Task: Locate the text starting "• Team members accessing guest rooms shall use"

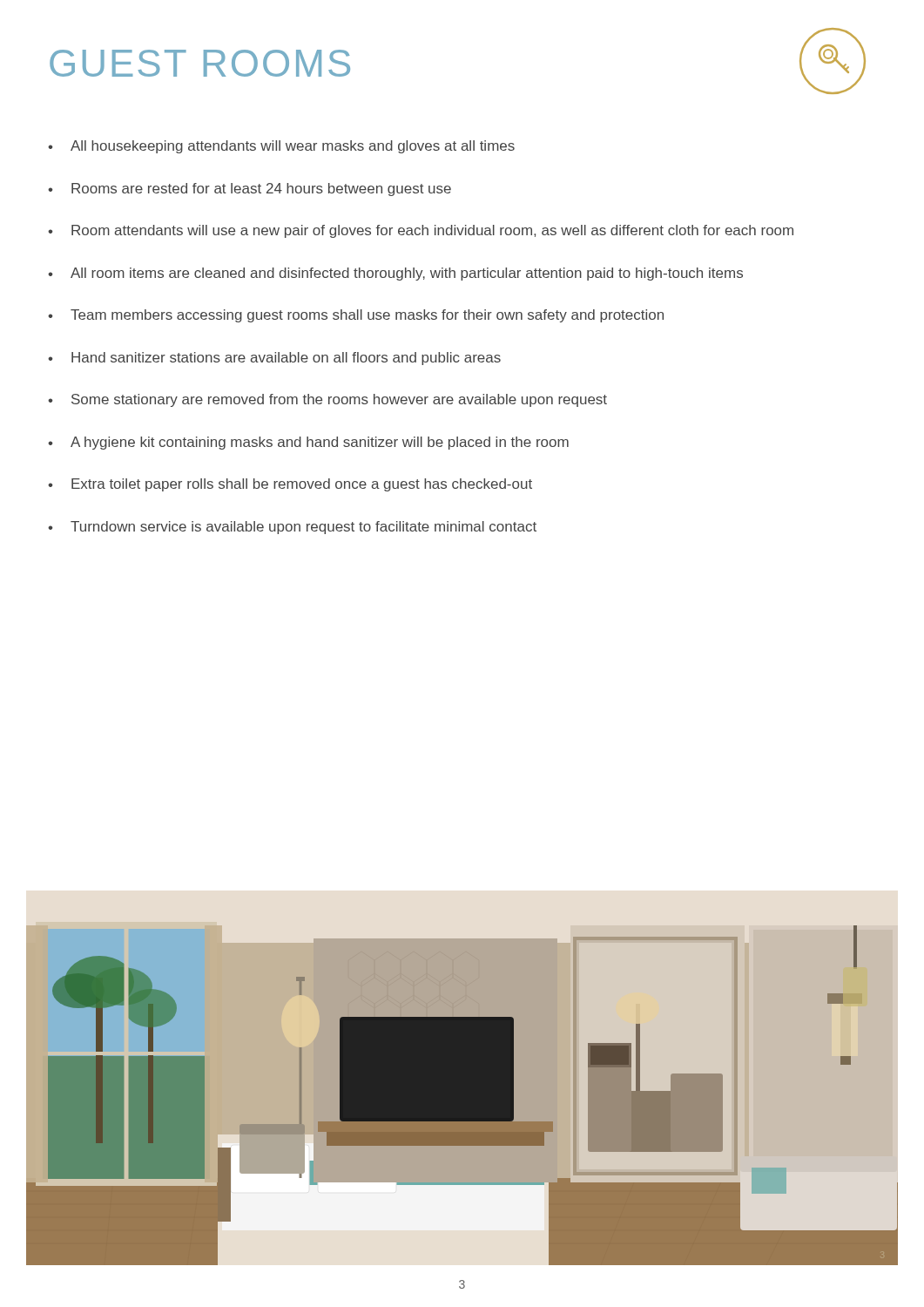Action: click(356, 316)
